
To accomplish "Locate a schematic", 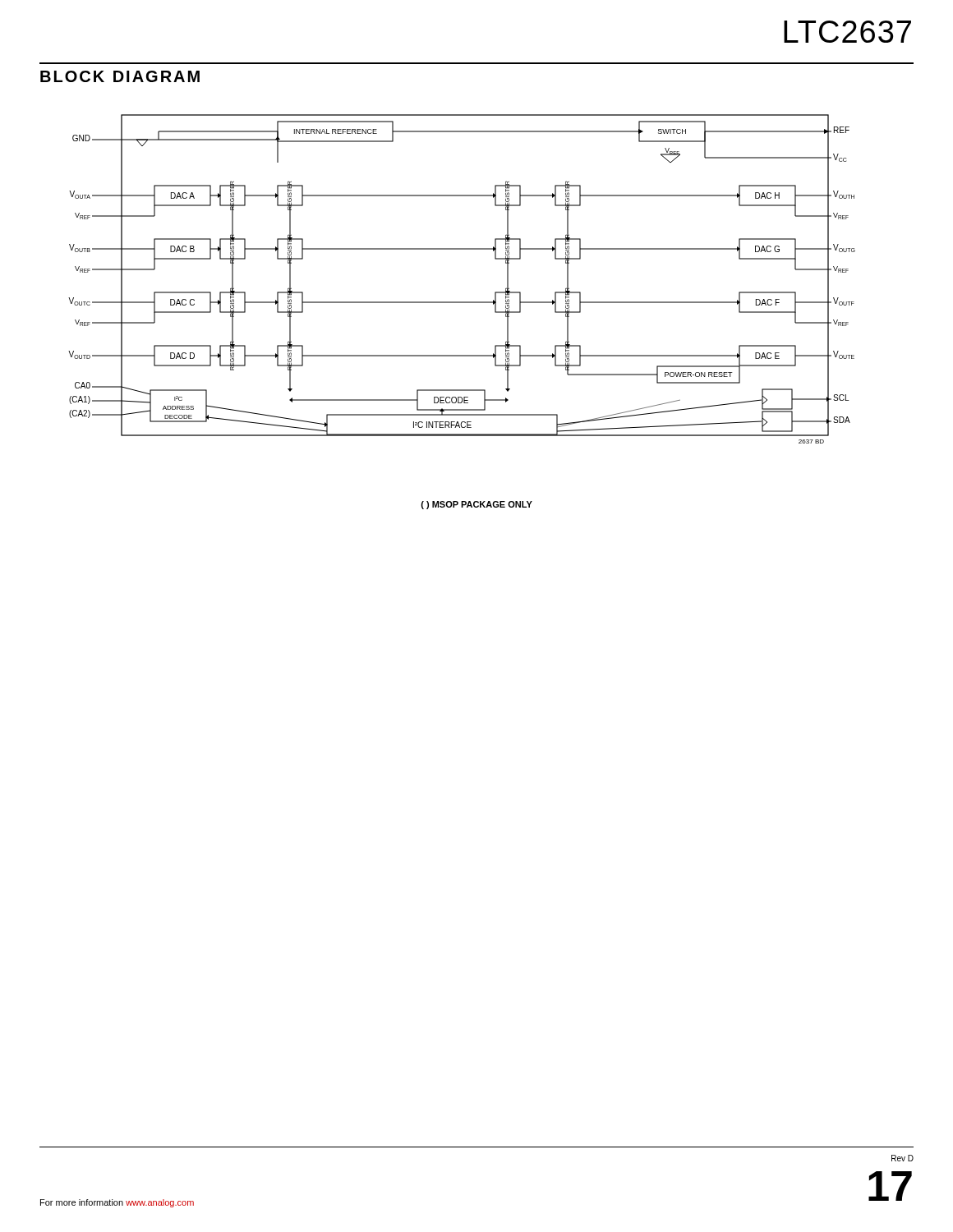I will [476, 300].
